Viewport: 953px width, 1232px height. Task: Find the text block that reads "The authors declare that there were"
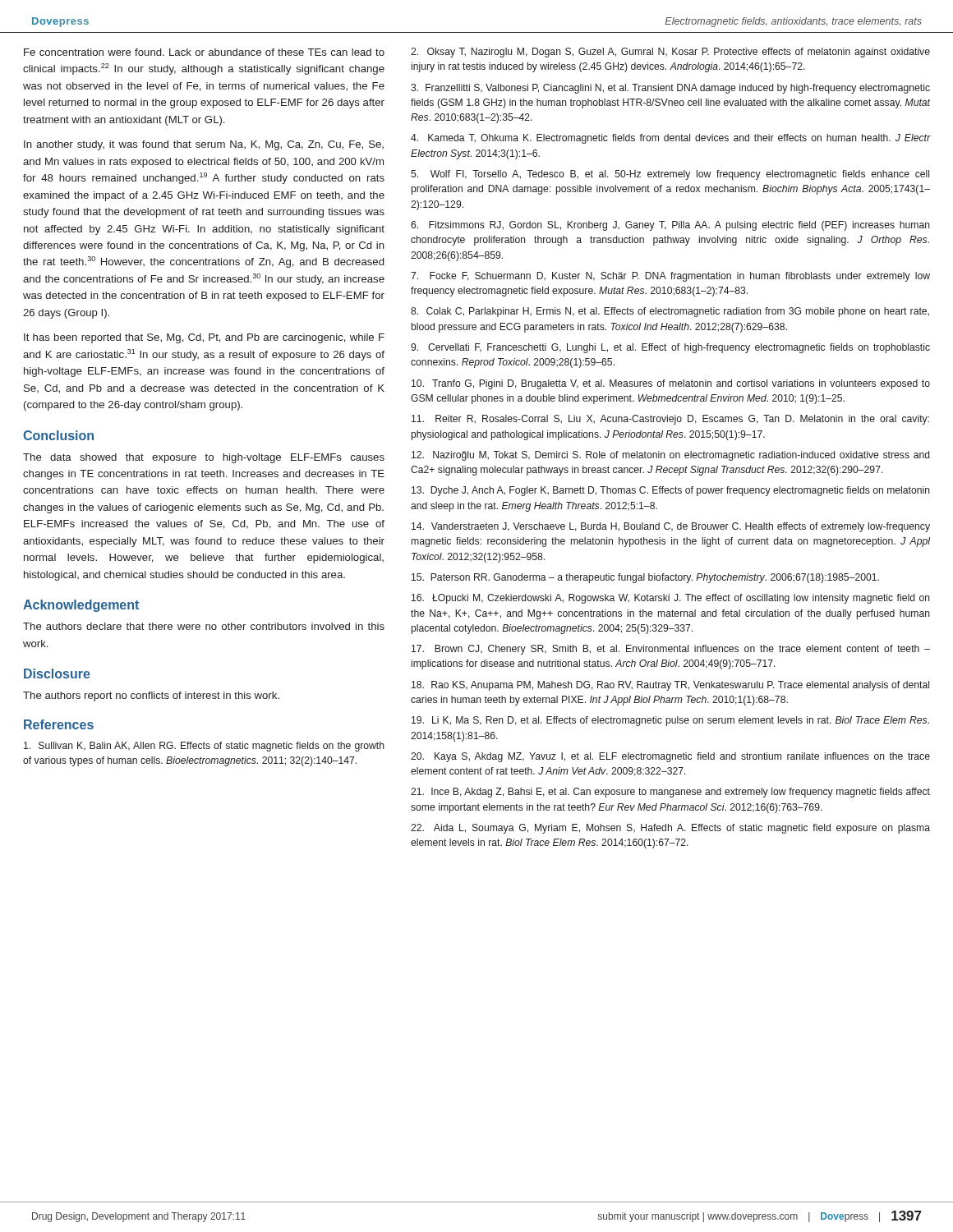coord(204,635)
